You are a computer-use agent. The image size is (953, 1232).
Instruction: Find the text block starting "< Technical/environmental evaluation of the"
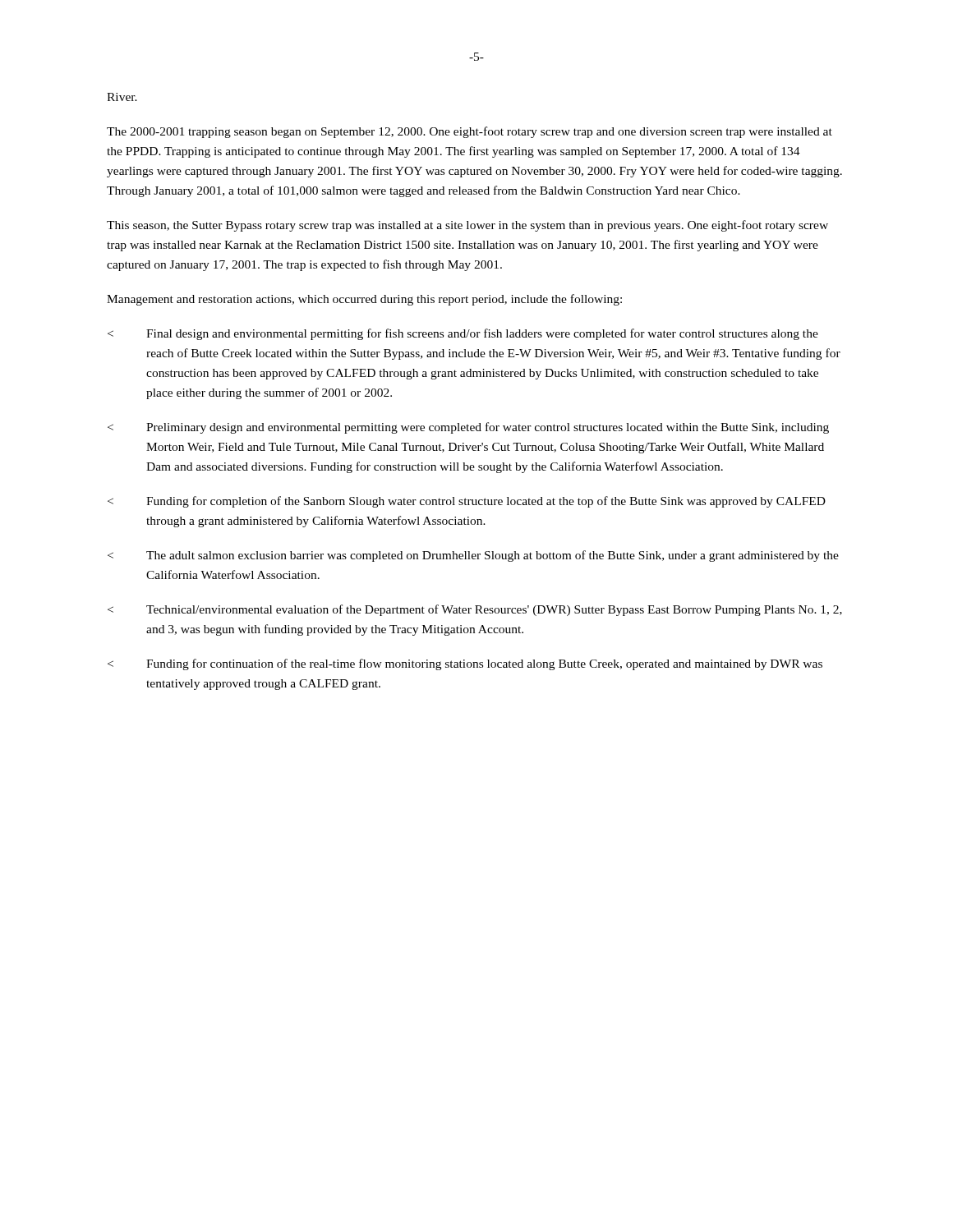pos(476,620)
